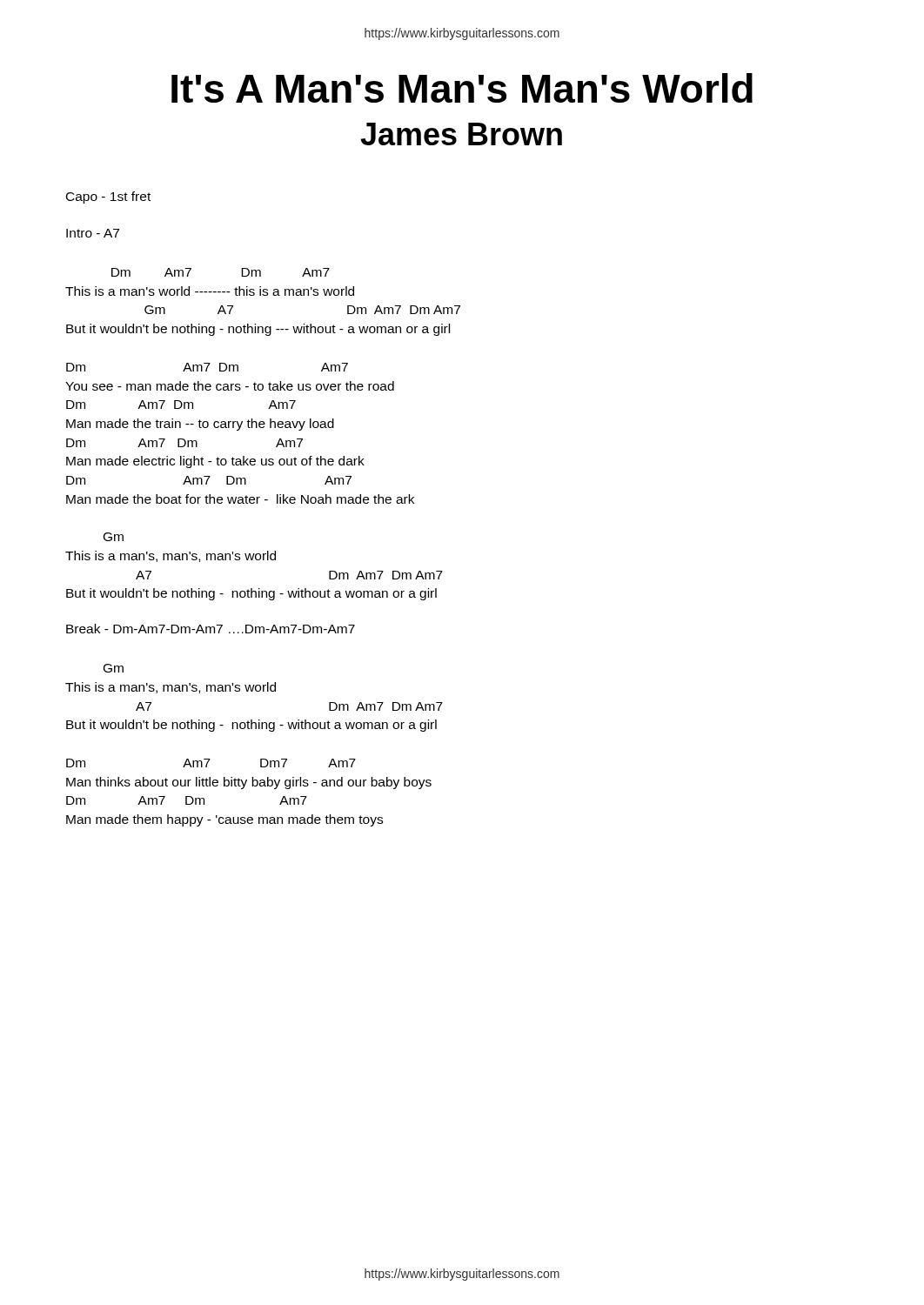This screenshot has height=1305, width=924.
Task: Click on the text block starting "Dm Am7 Dm Am7 This is"
Action: pyautogui.click(x=462, y=301)
